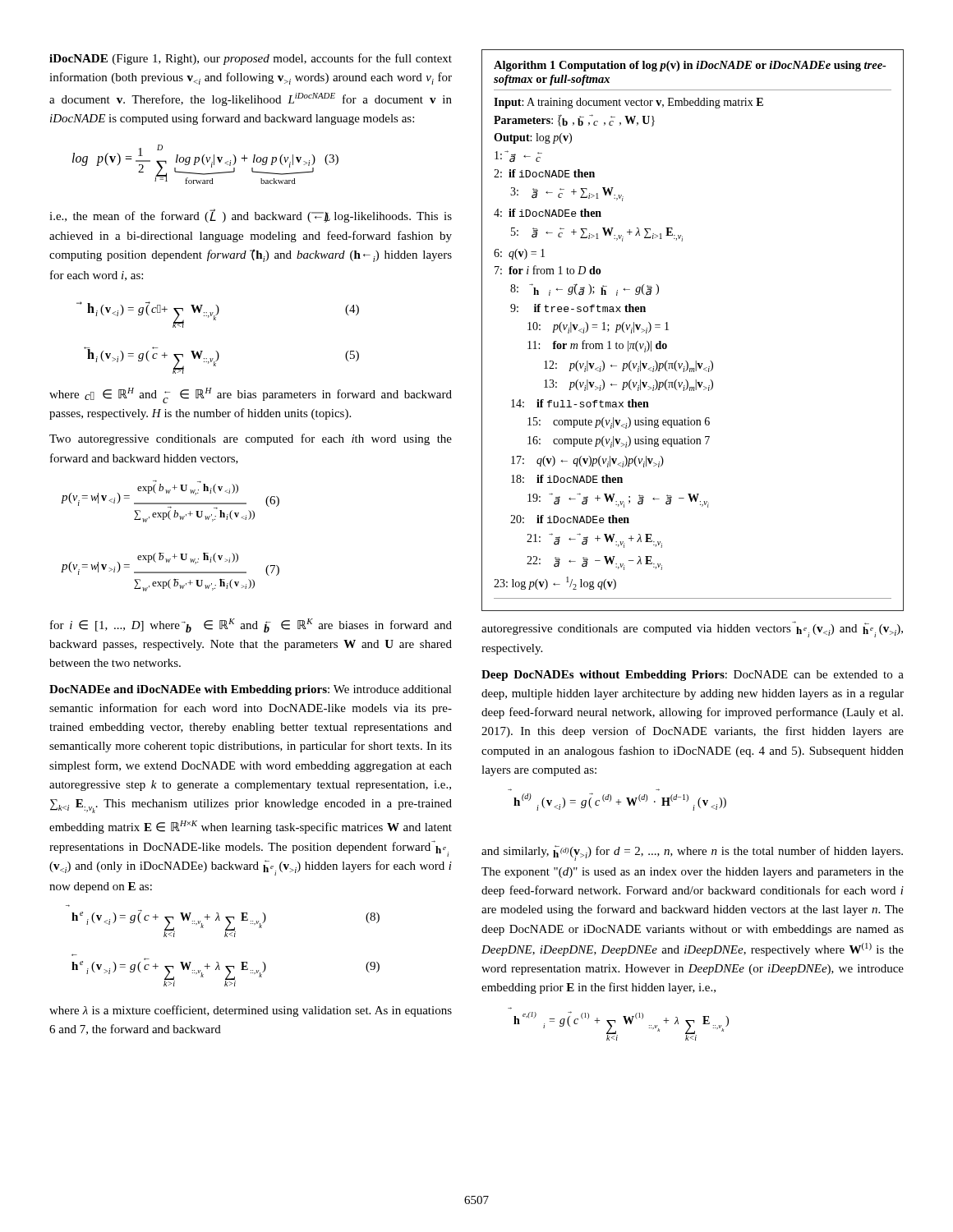Select the passage starting "i.e., the mean"
953x1232 pixels.
coord(251,246)
